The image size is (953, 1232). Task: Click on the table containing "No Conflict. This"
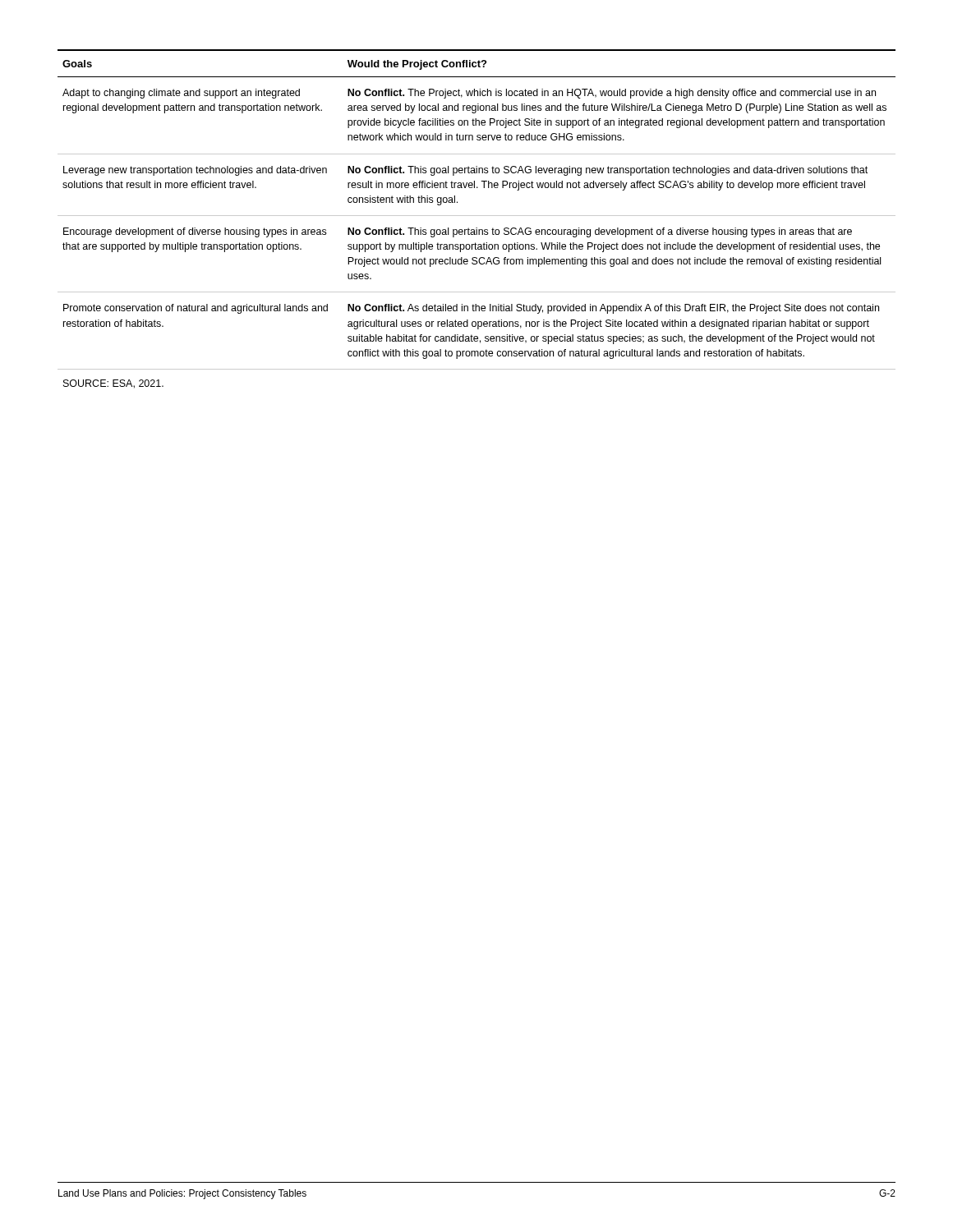(x=476, y=221)
